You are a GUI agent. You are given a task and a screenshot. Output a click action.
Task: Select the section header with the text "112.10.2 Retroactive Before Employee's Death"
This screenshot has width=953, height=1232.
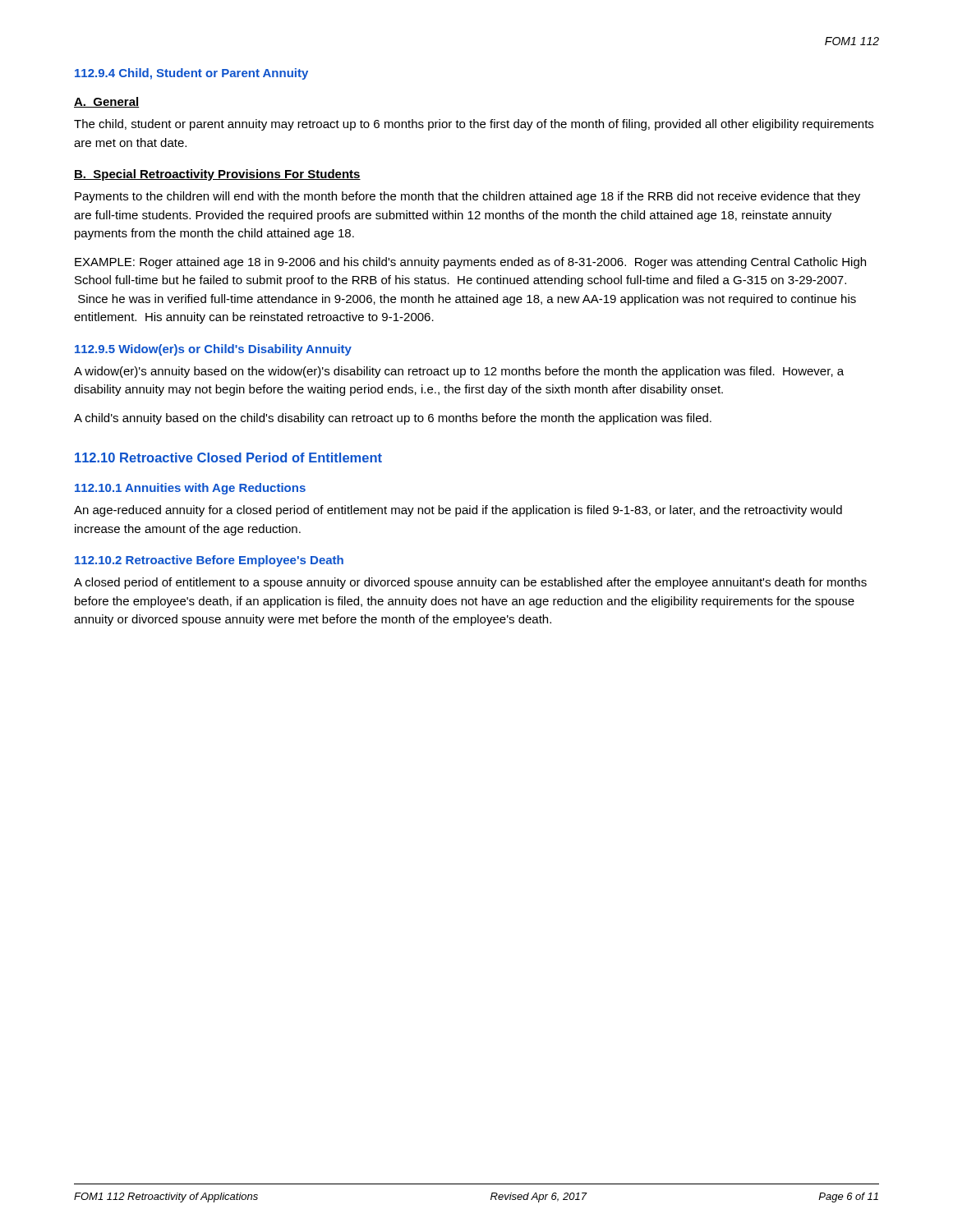click(209, 560)
